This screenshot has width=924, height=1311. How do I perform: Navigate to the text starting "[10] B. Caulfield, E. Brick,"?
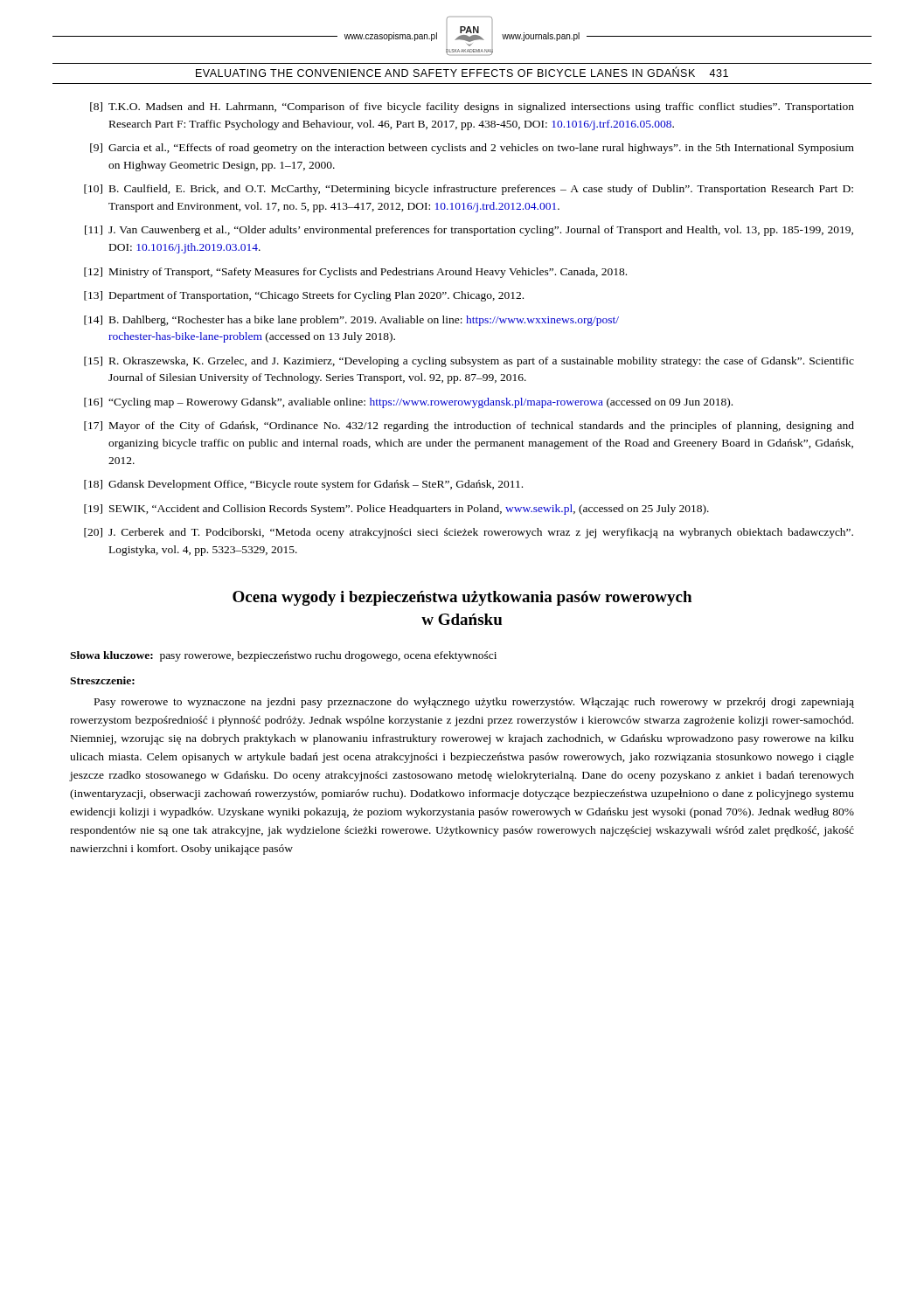(462, 197)
